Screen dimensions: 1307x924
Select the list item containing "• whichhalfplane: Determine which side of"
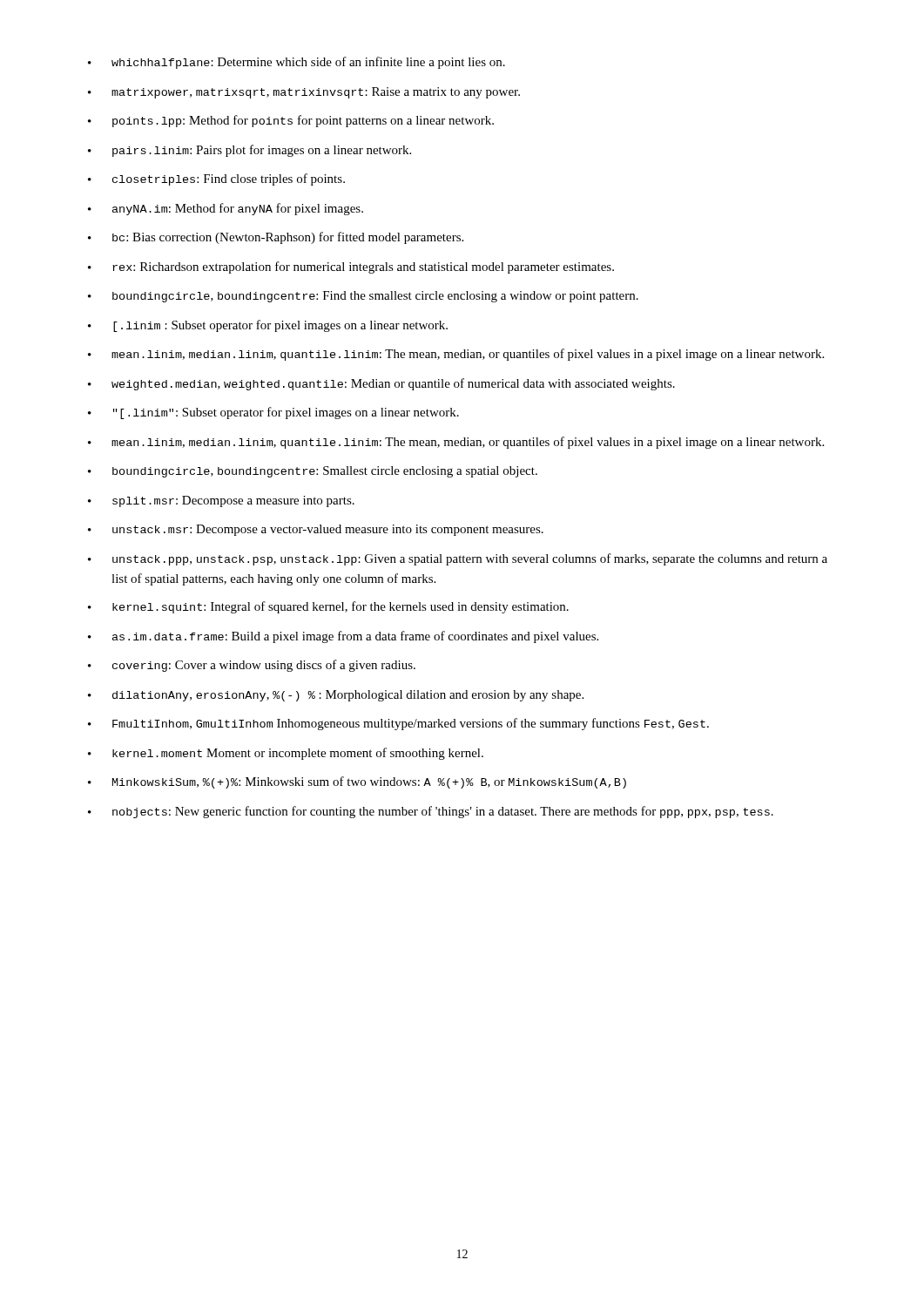click(462, 63)
